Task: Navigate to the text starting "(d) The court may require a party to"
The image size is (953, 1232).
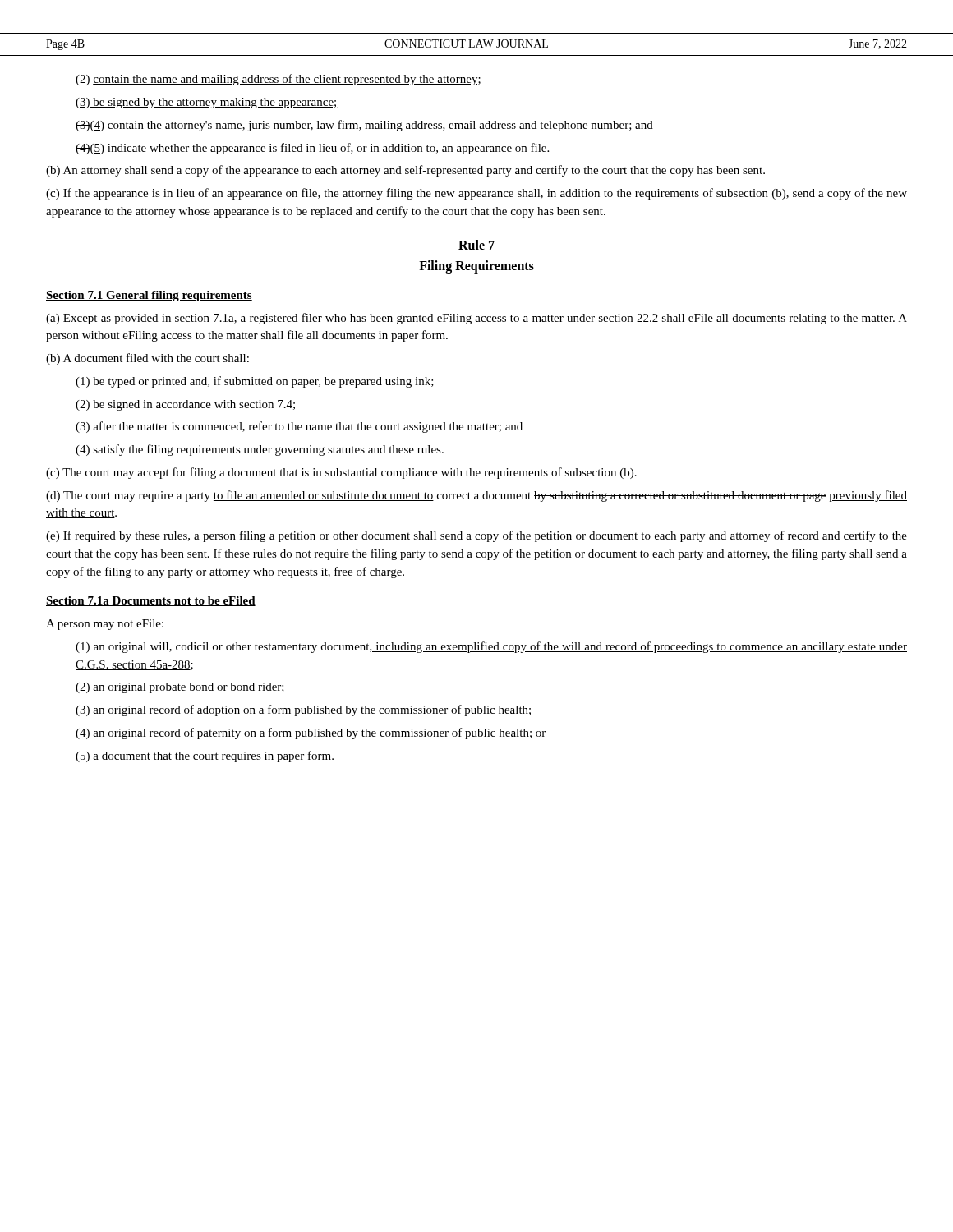Action: (476, 505)
